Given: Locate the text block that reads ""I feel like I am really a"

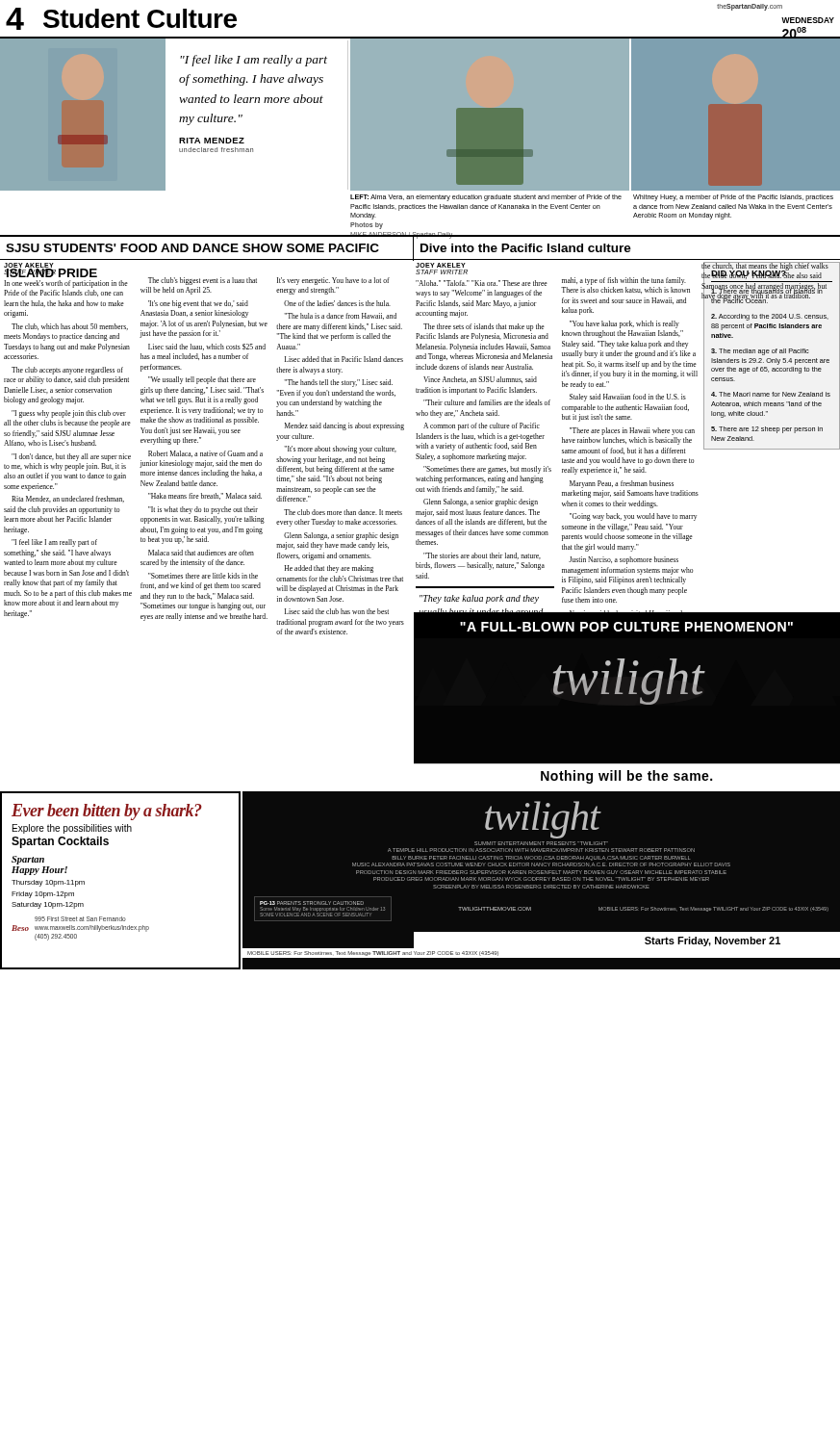Looking at the screenshot, I should point(257,102).
